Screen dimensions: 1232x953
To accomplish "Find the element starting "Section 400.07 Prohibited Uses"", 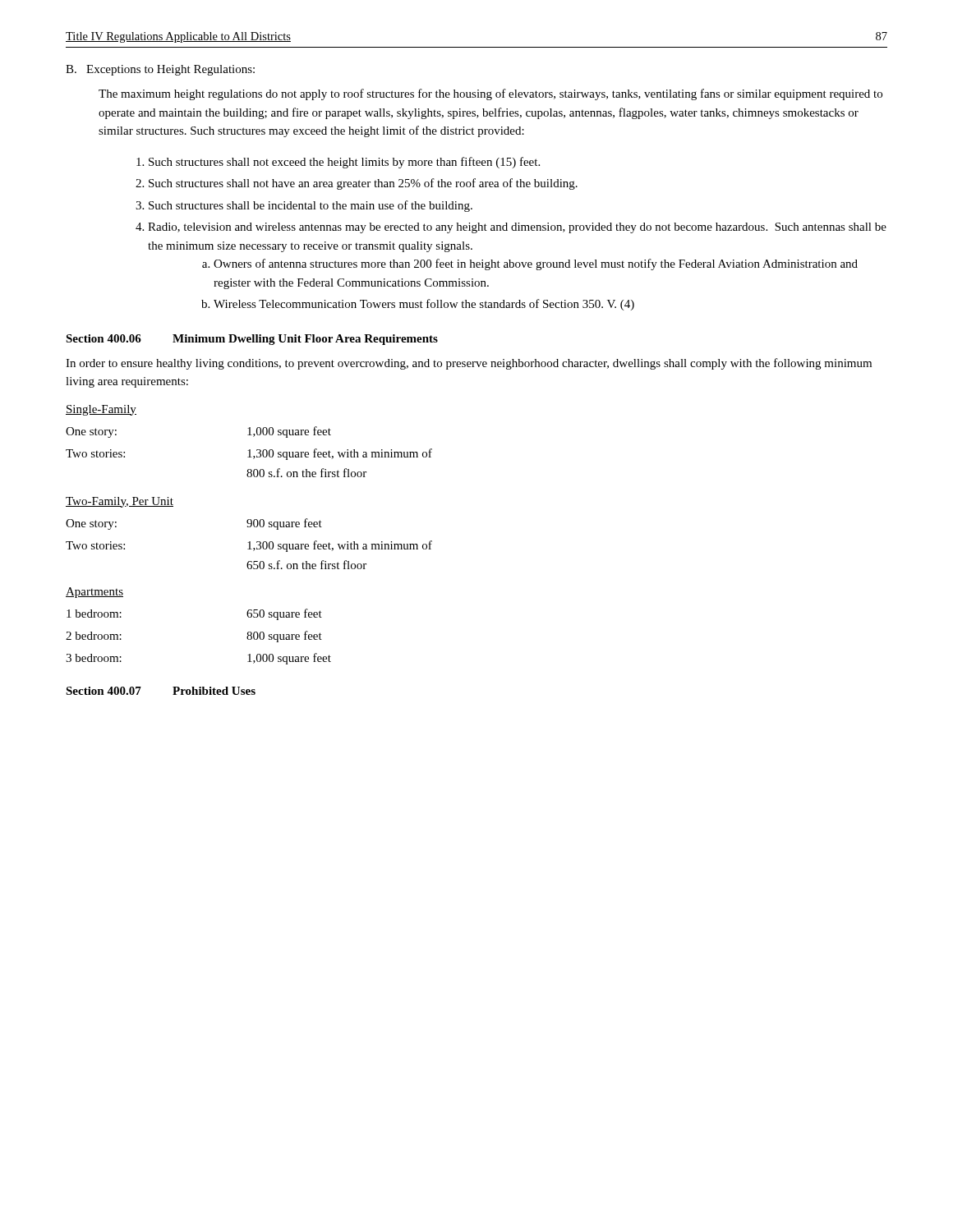I will point(161,691).
